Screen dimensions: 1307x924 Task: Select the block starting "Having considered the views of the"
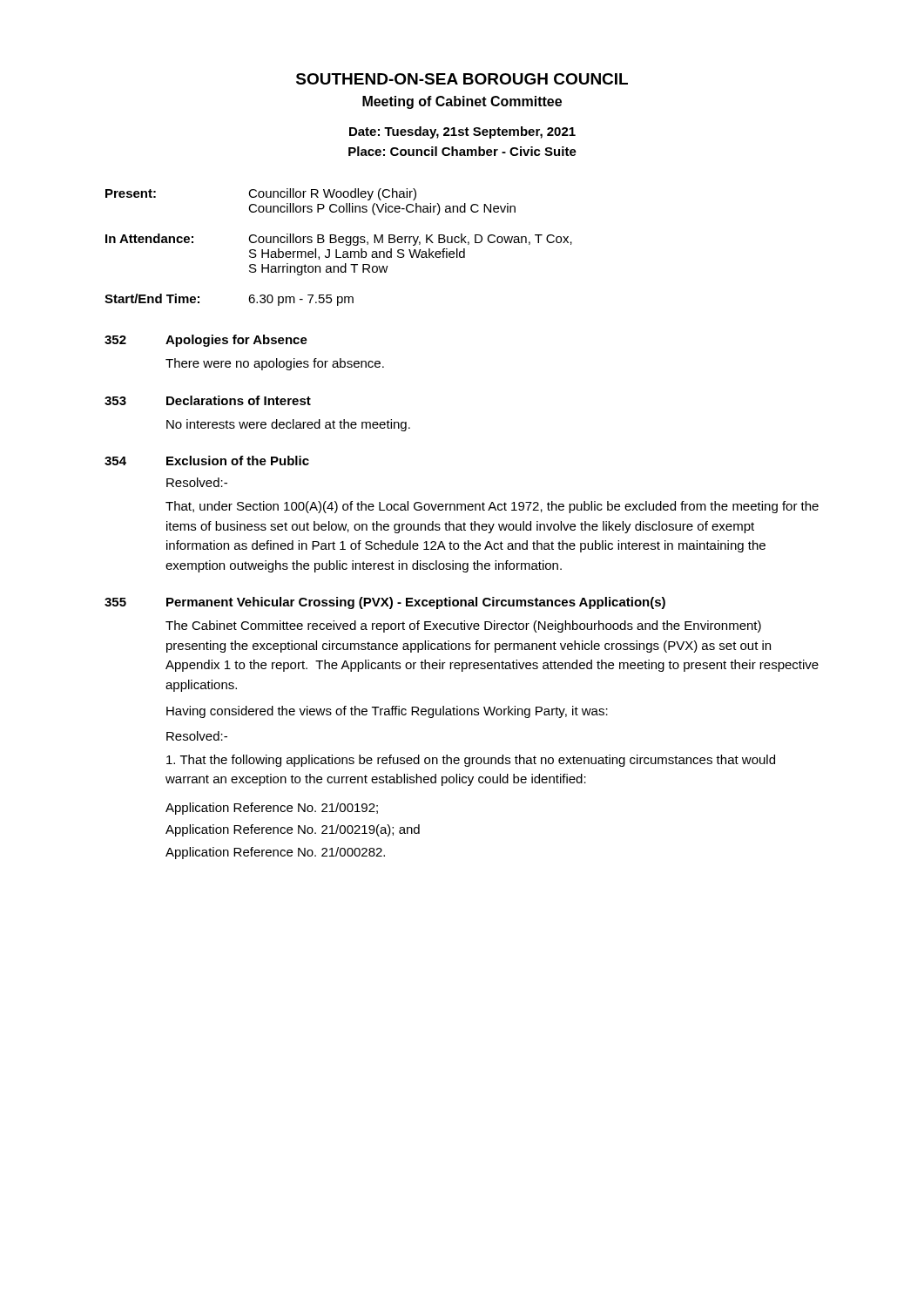pos(387,711)
